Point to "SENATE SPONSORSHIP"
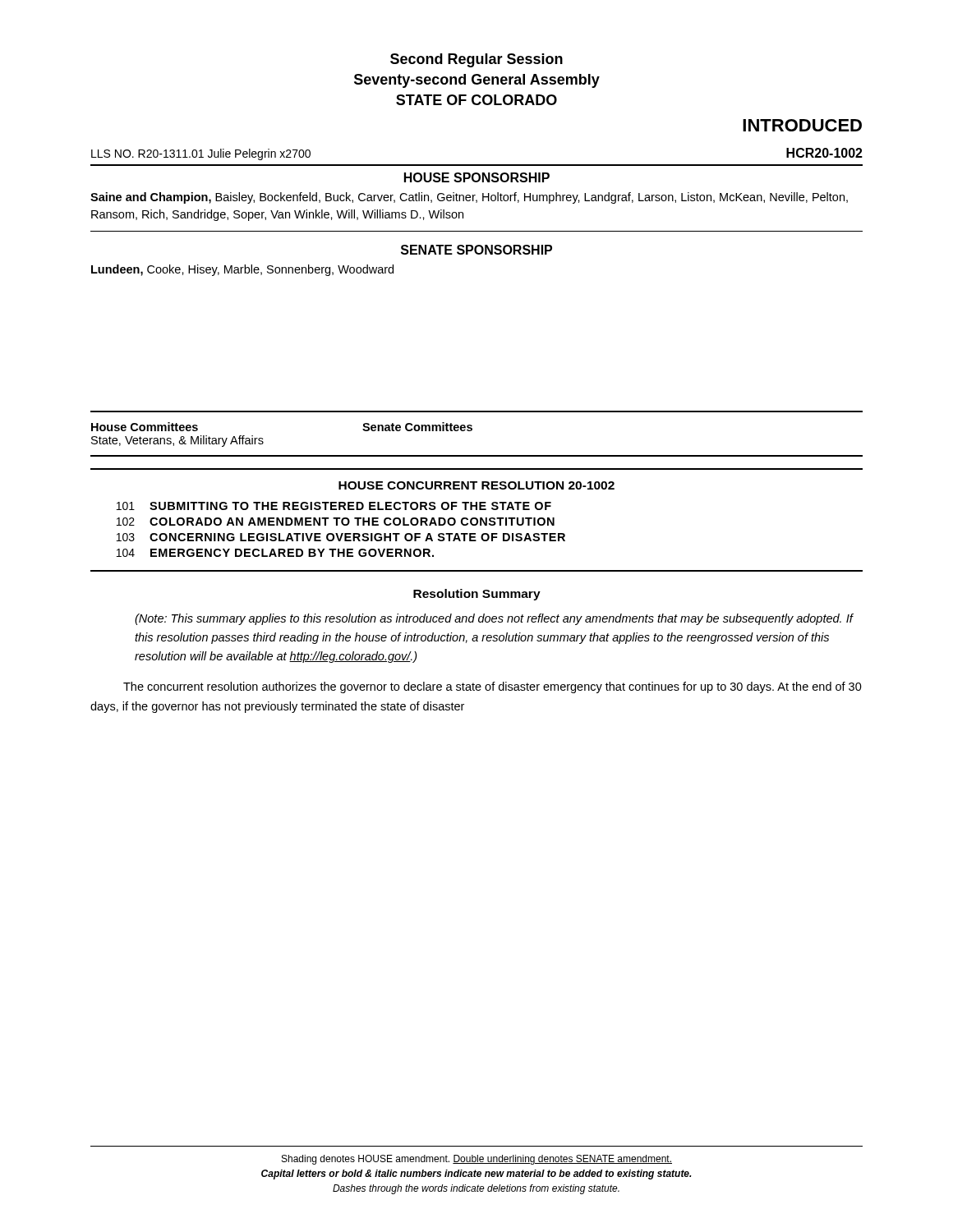The width and height of the screenshot is (953, 1232). tap(476, 250)
